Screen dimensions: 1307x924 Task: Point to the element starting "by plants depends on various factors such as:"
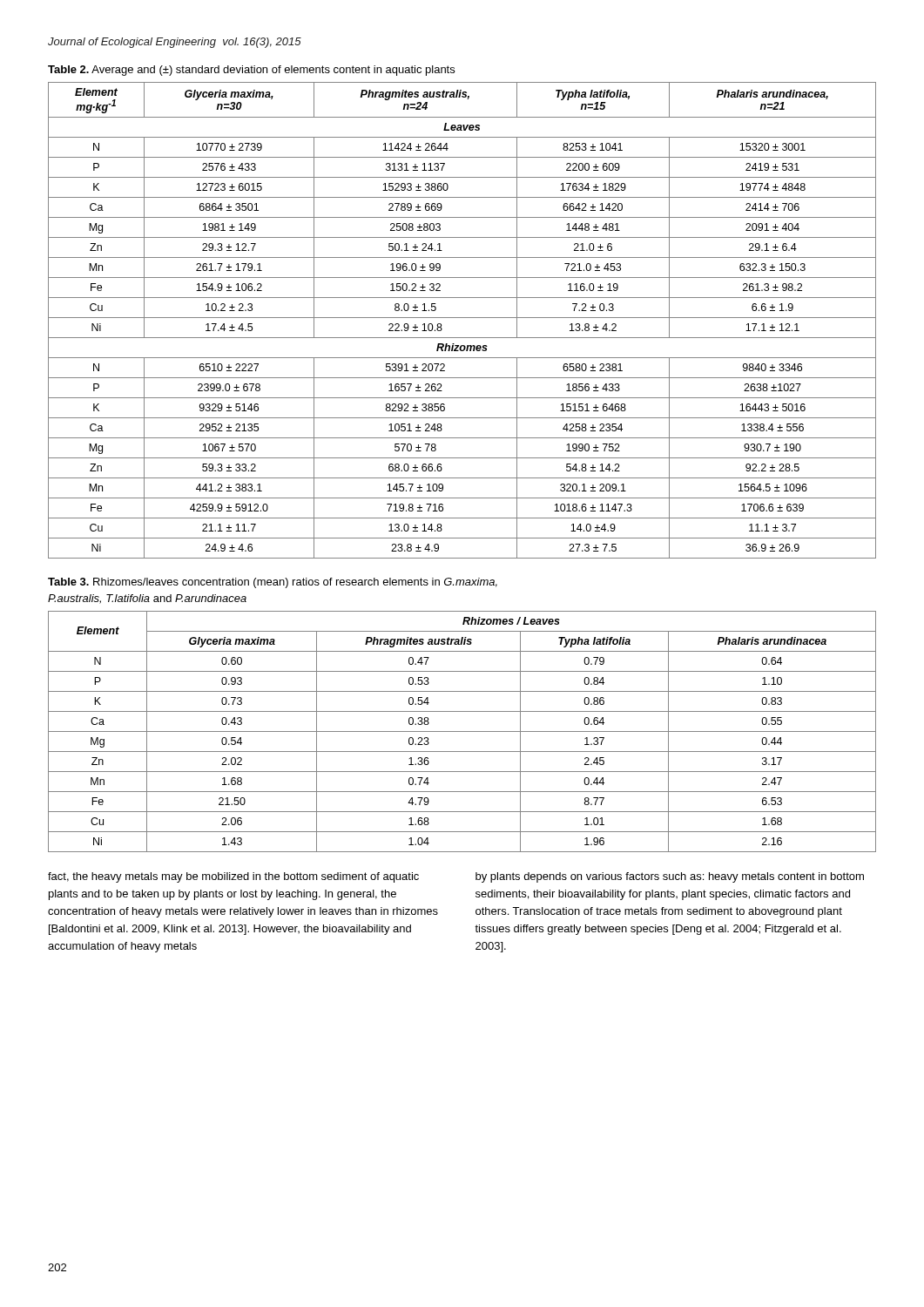click(x=670, y=911)
